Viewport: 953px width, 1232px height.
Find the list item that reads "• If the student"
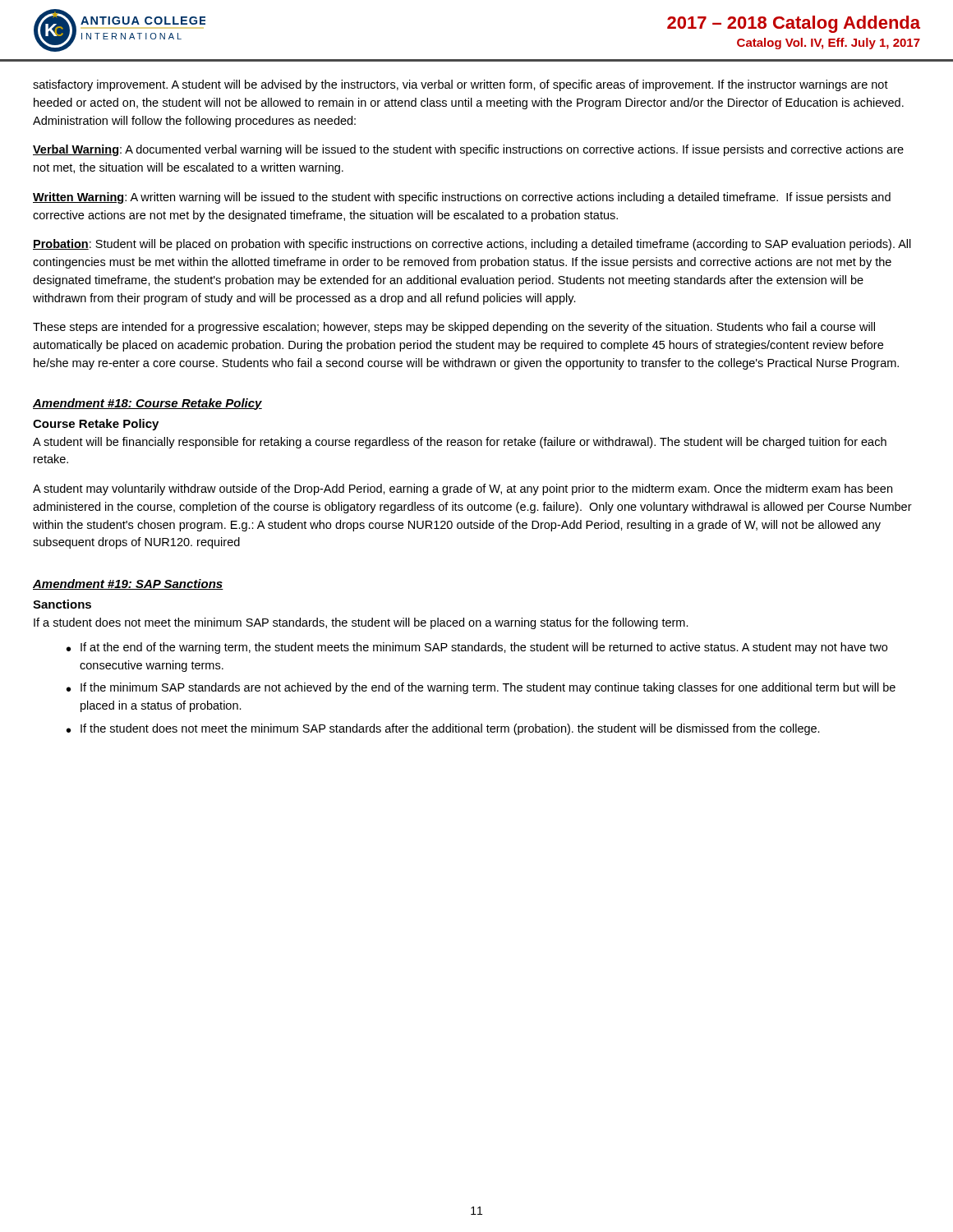click(443, 730)
